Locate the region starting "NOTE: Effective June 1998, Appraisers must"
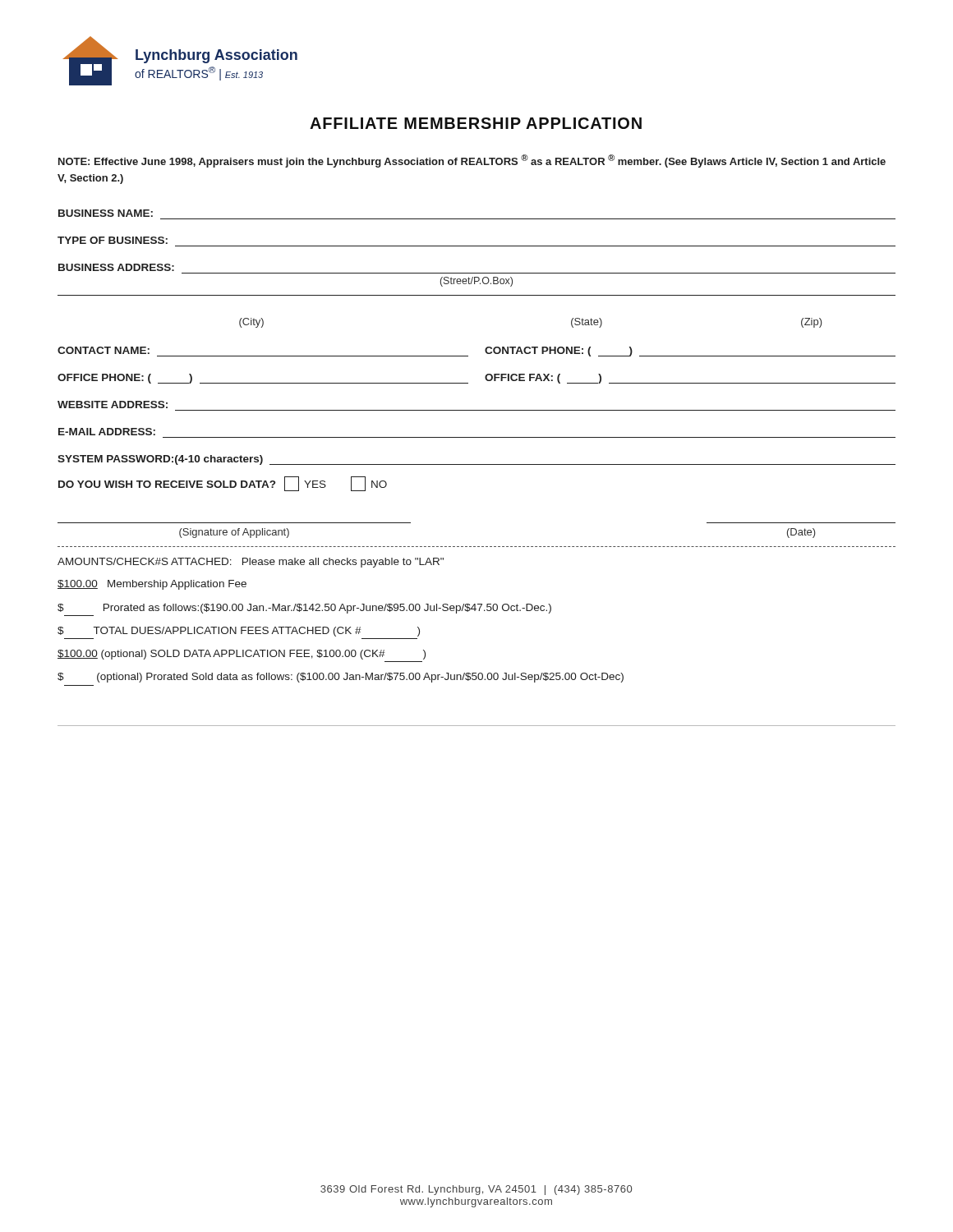This screenshot has width=953, height=1232. (x=472, y=168)
